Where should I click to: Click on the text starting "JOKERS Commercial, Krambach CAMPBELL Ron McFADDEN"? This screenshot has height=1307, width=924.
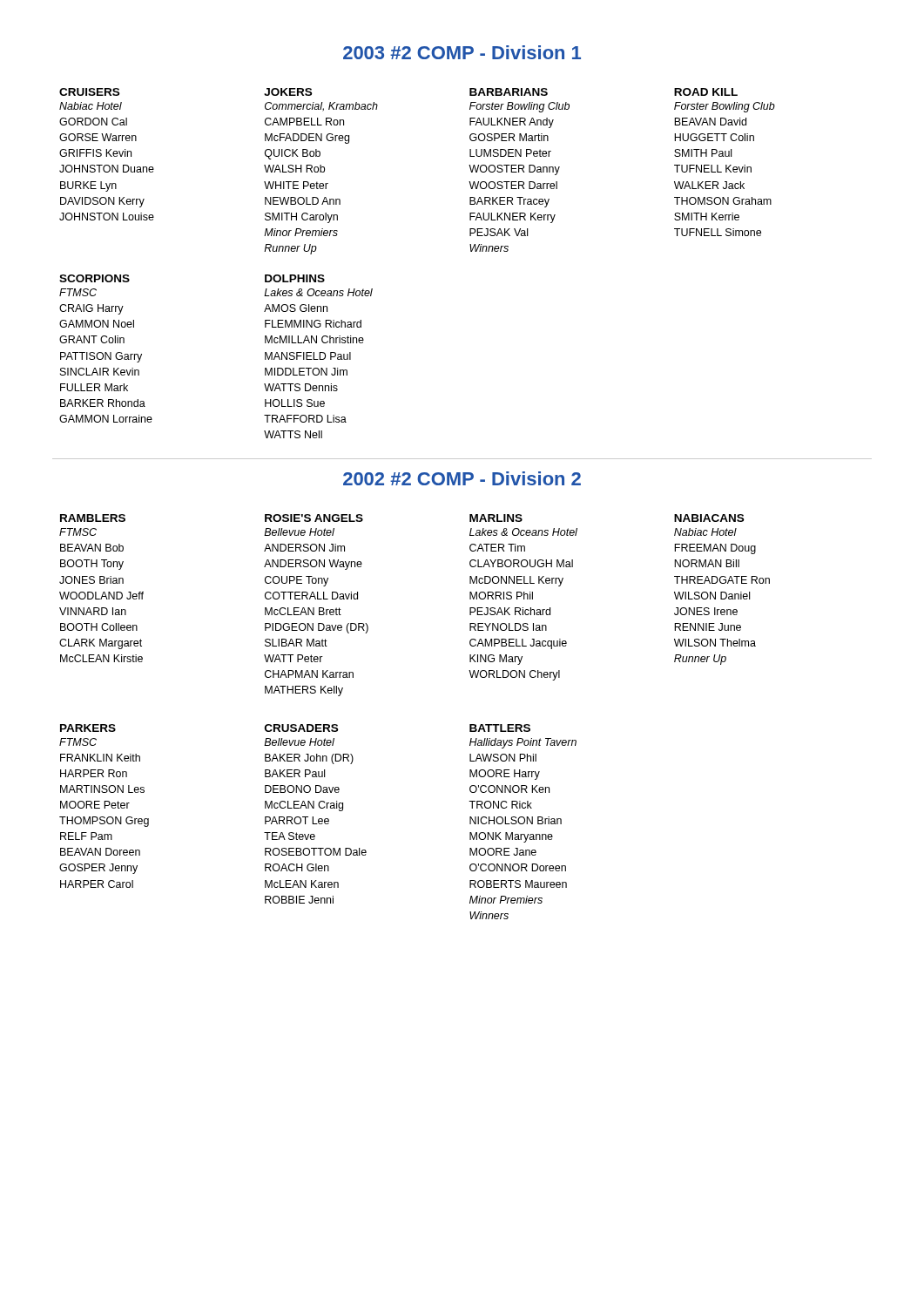pyautogui.click(x=288, y=92)
